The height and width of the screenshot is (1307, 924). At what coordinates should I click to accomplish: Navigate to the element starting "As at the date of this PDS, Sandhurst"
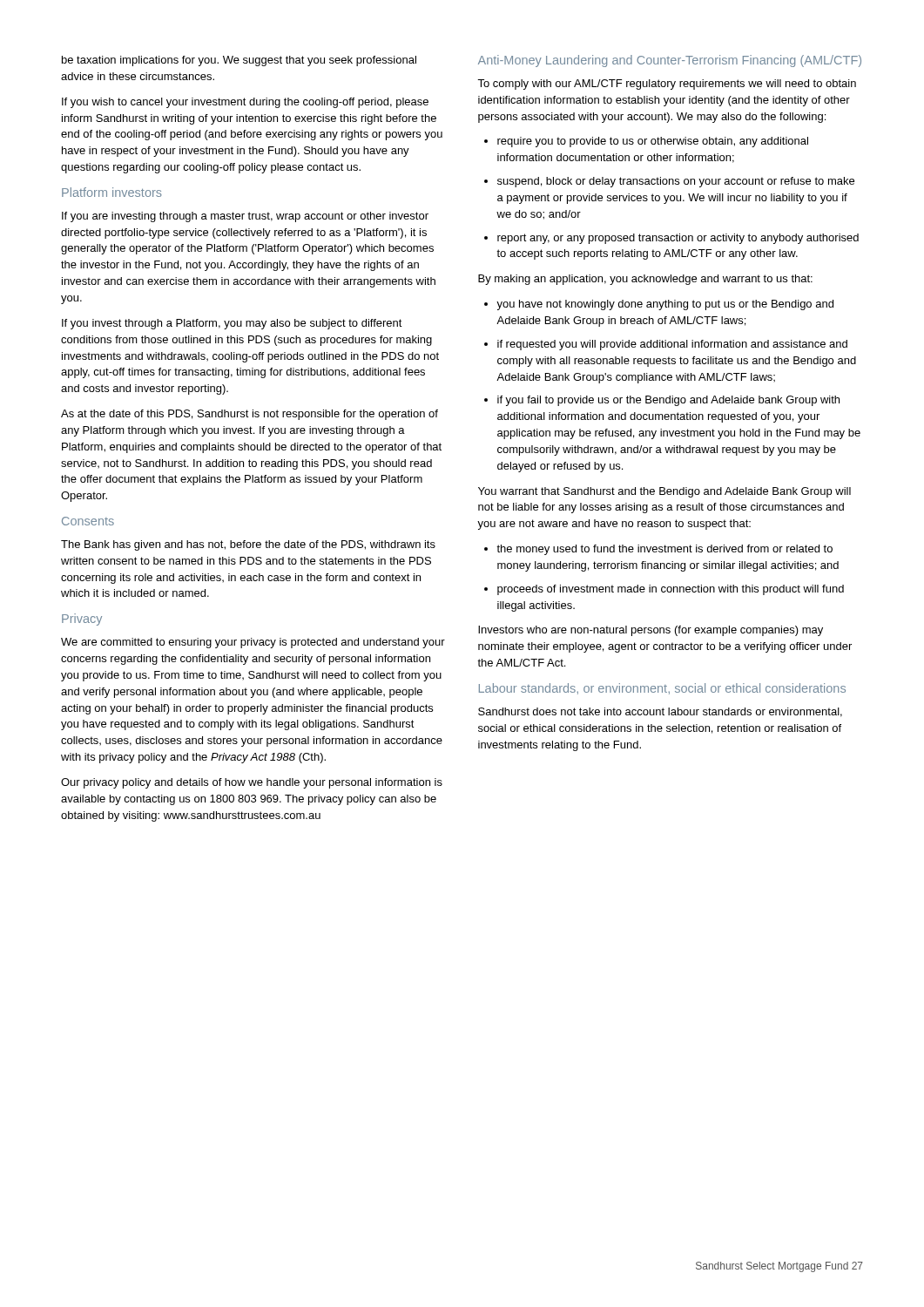point(254,455)
